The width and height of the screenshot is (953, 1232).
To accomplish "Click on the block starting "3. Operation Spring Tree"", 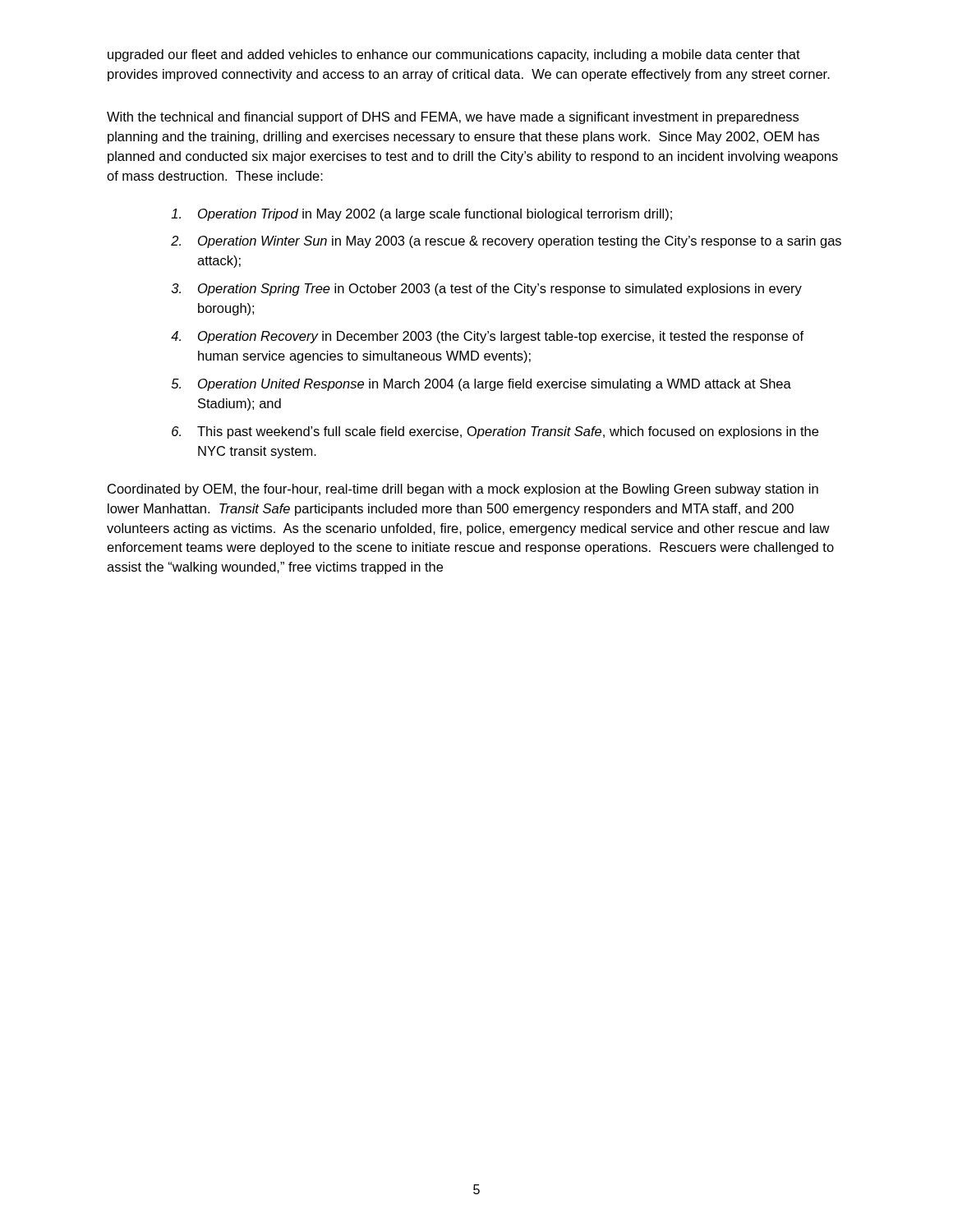I will pos(501,299).
